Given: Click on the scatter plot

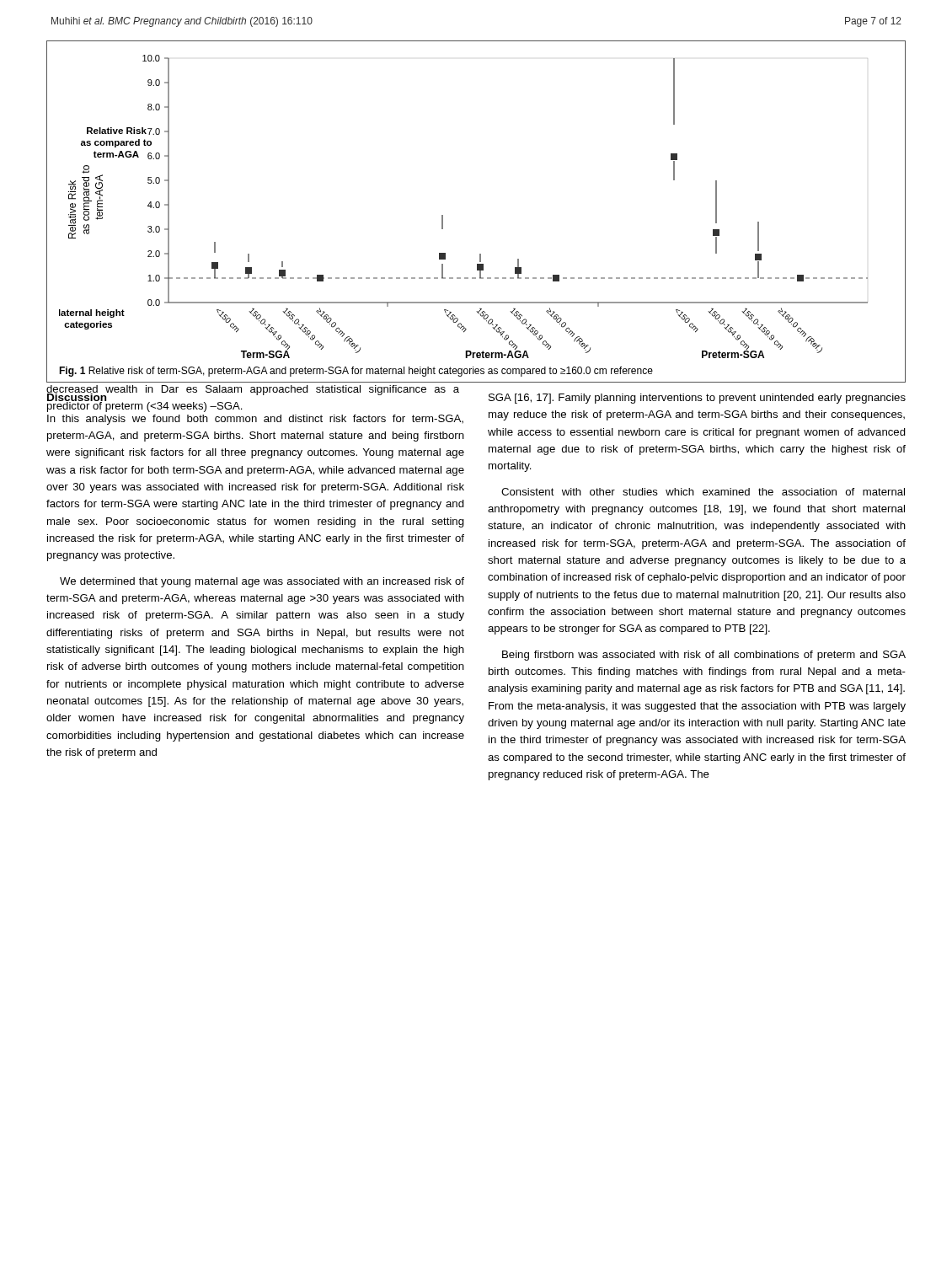Looking at the screenshot, I should (x=476, y=212).
